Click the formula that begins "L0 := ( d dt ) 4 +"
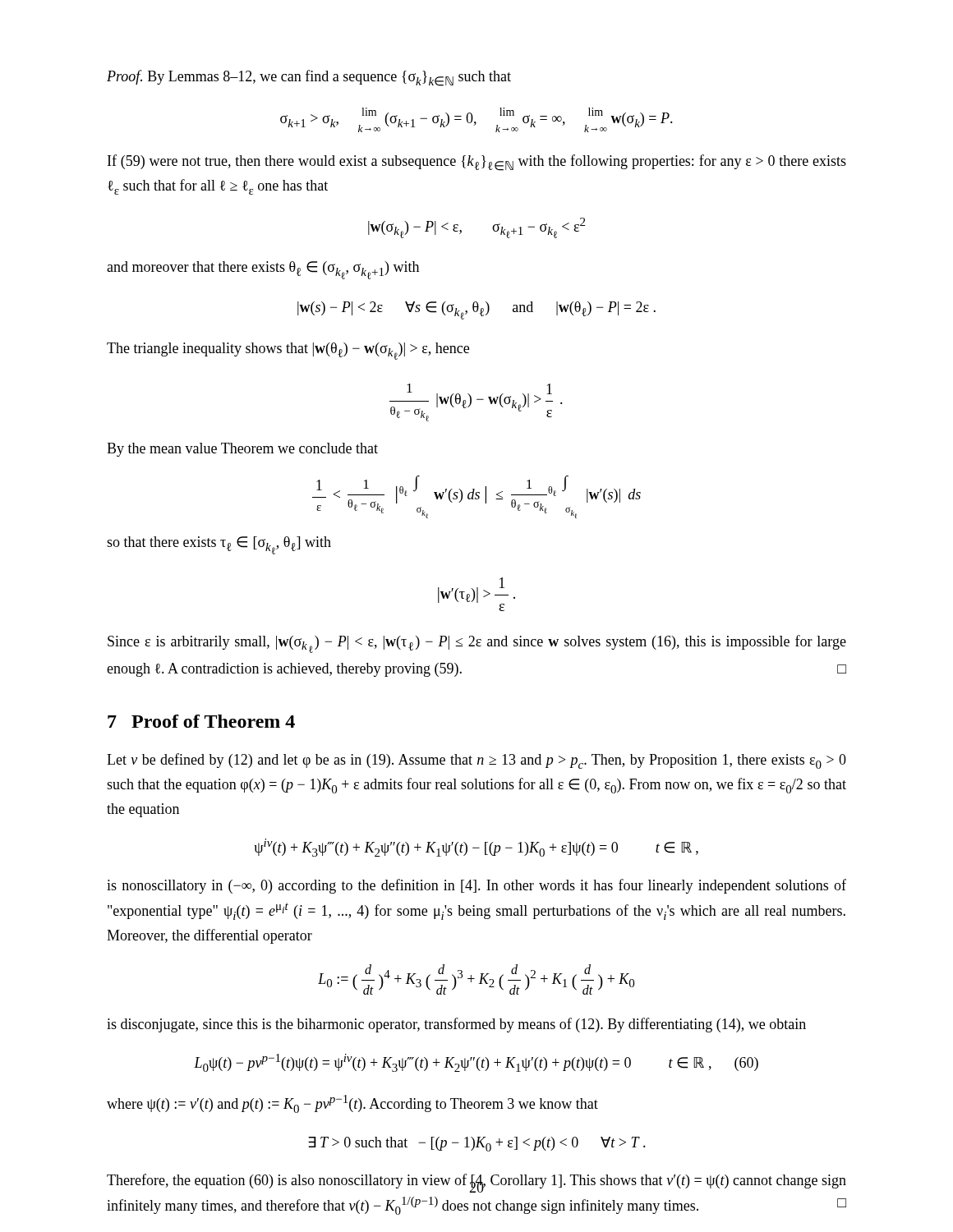Image resolution: width=953 pixels, height=1232 pixels. click(476, 980)
